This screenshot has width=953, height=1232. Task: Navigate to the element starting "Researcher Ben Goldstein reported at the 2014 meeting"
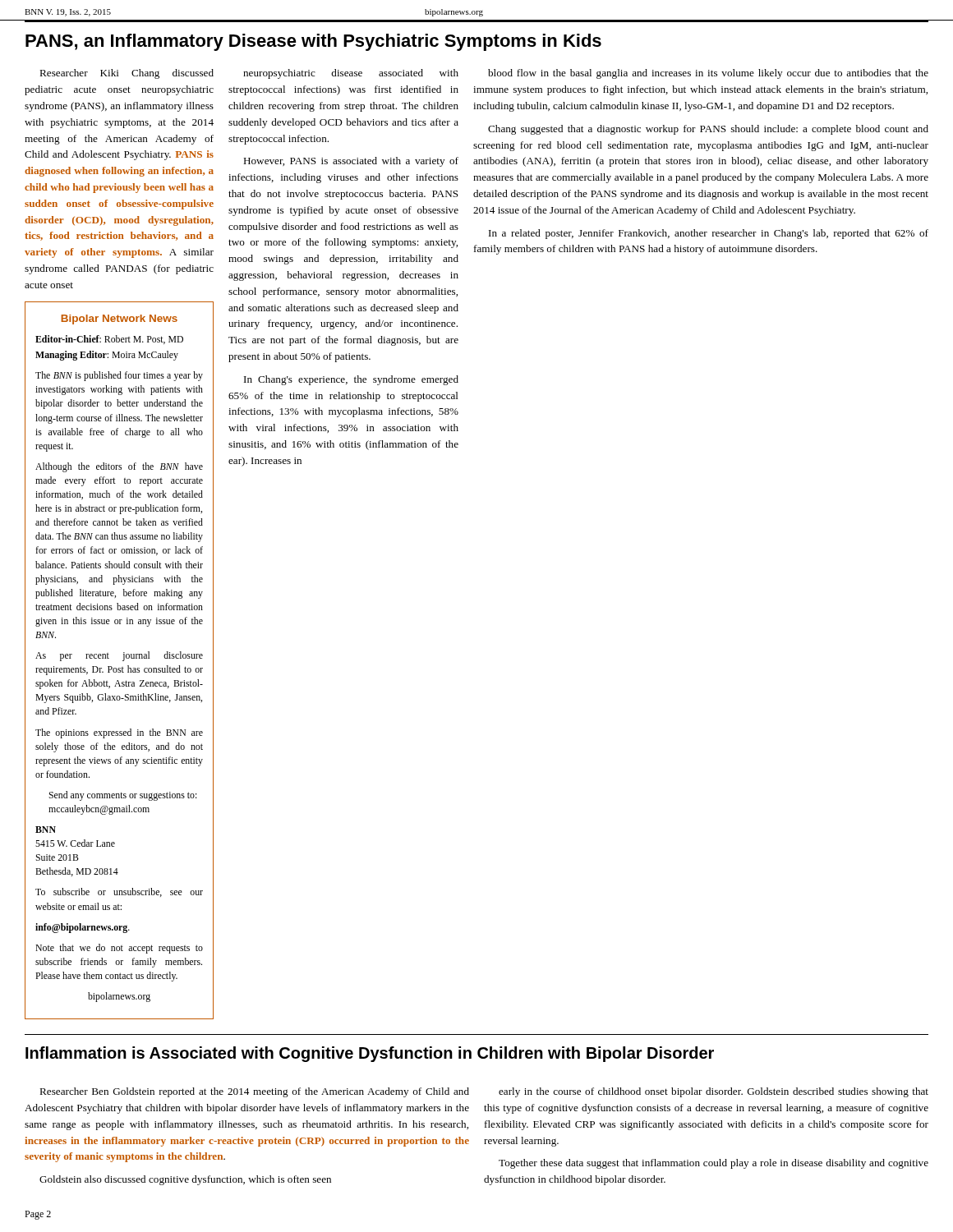(247, 1135)
